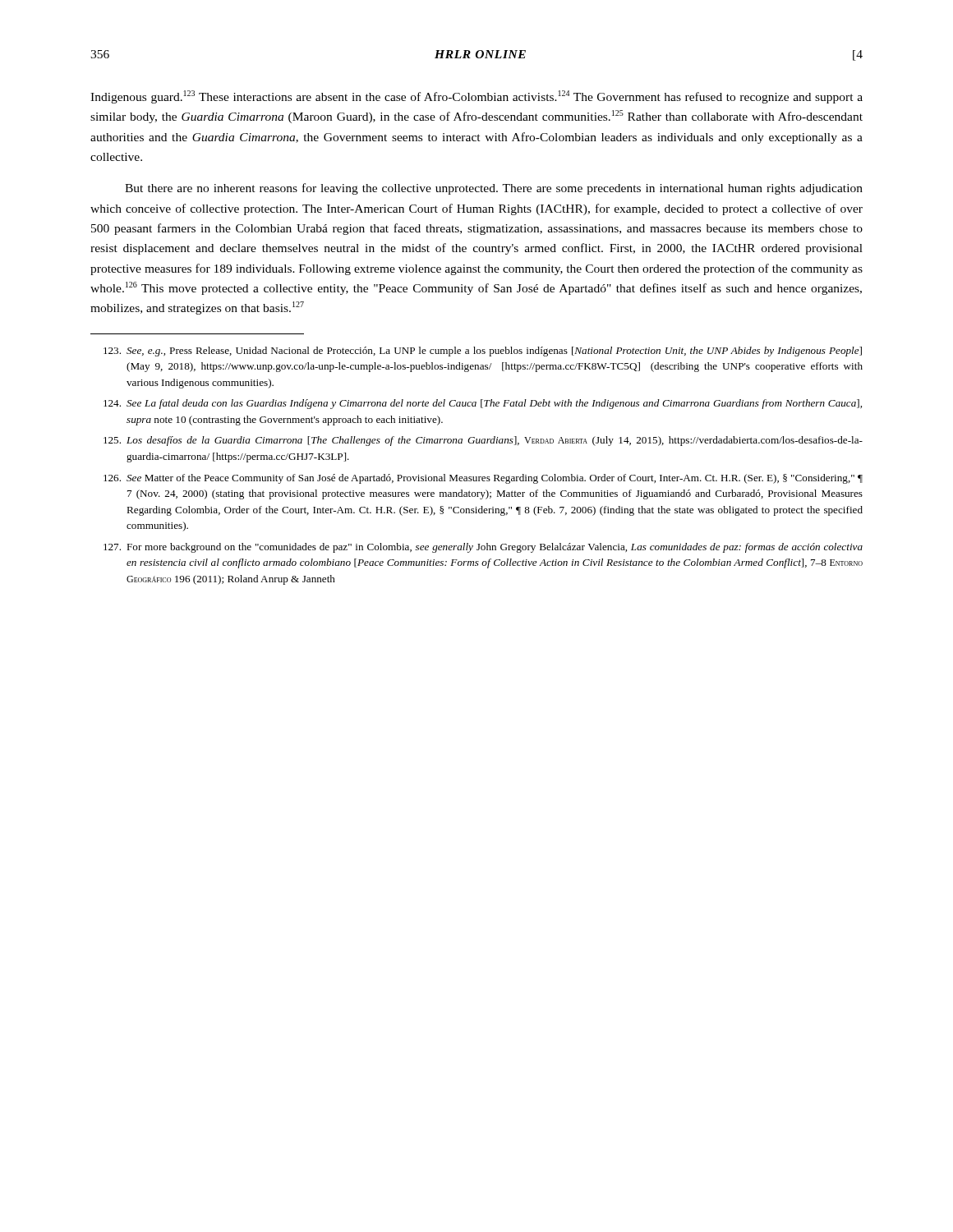Select the block starting "But there are no inherent reasons for"
This screenshot has height=1232, width=953.
pyautogui.click(x=476, y=248)
